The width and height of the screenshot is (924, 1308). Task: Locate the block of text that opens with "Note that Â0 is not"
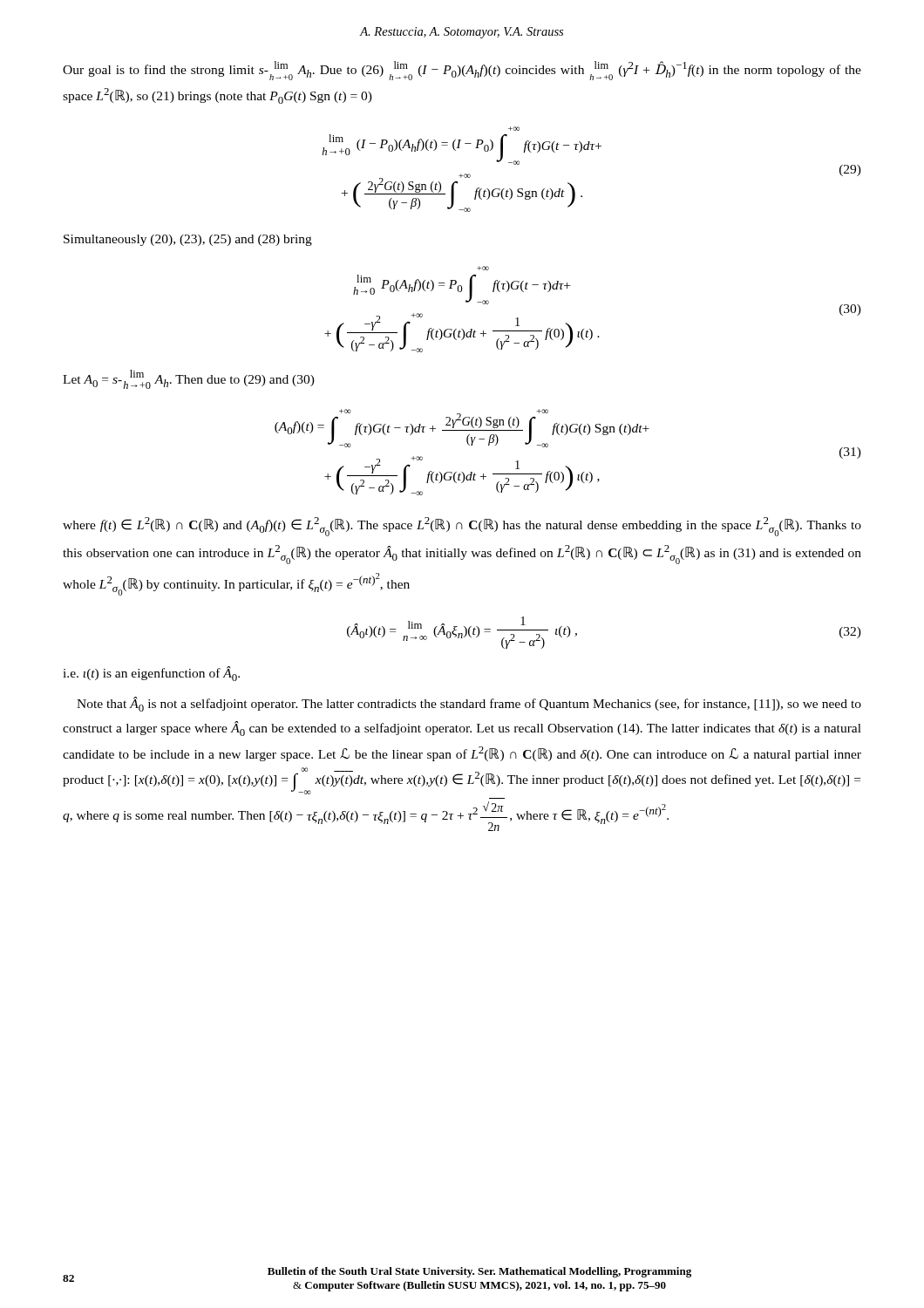click(462, 767)
